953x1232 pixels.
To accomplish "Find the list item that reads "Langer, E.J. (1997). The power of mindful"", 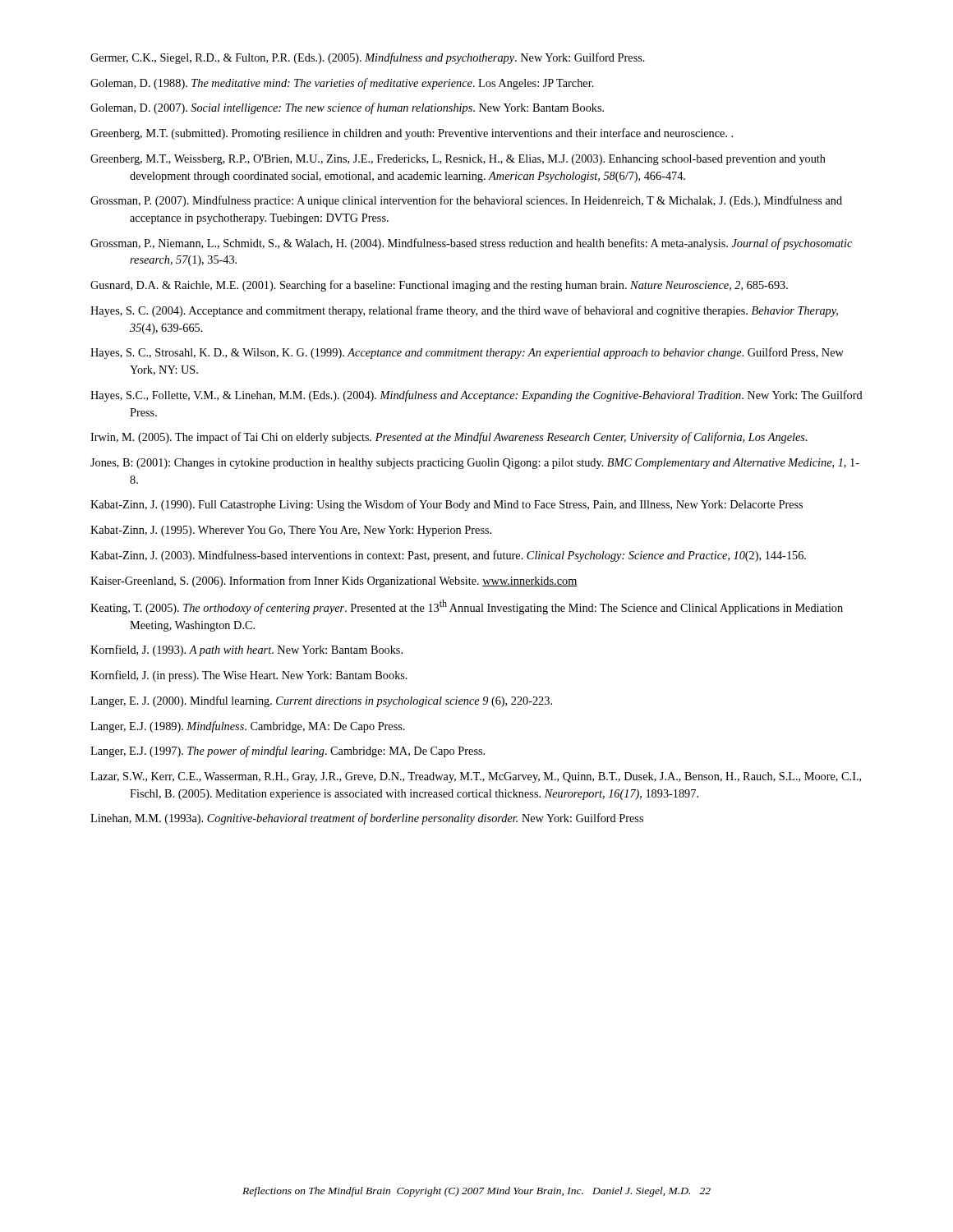I will pyautogui.click(x=288, y=751).
